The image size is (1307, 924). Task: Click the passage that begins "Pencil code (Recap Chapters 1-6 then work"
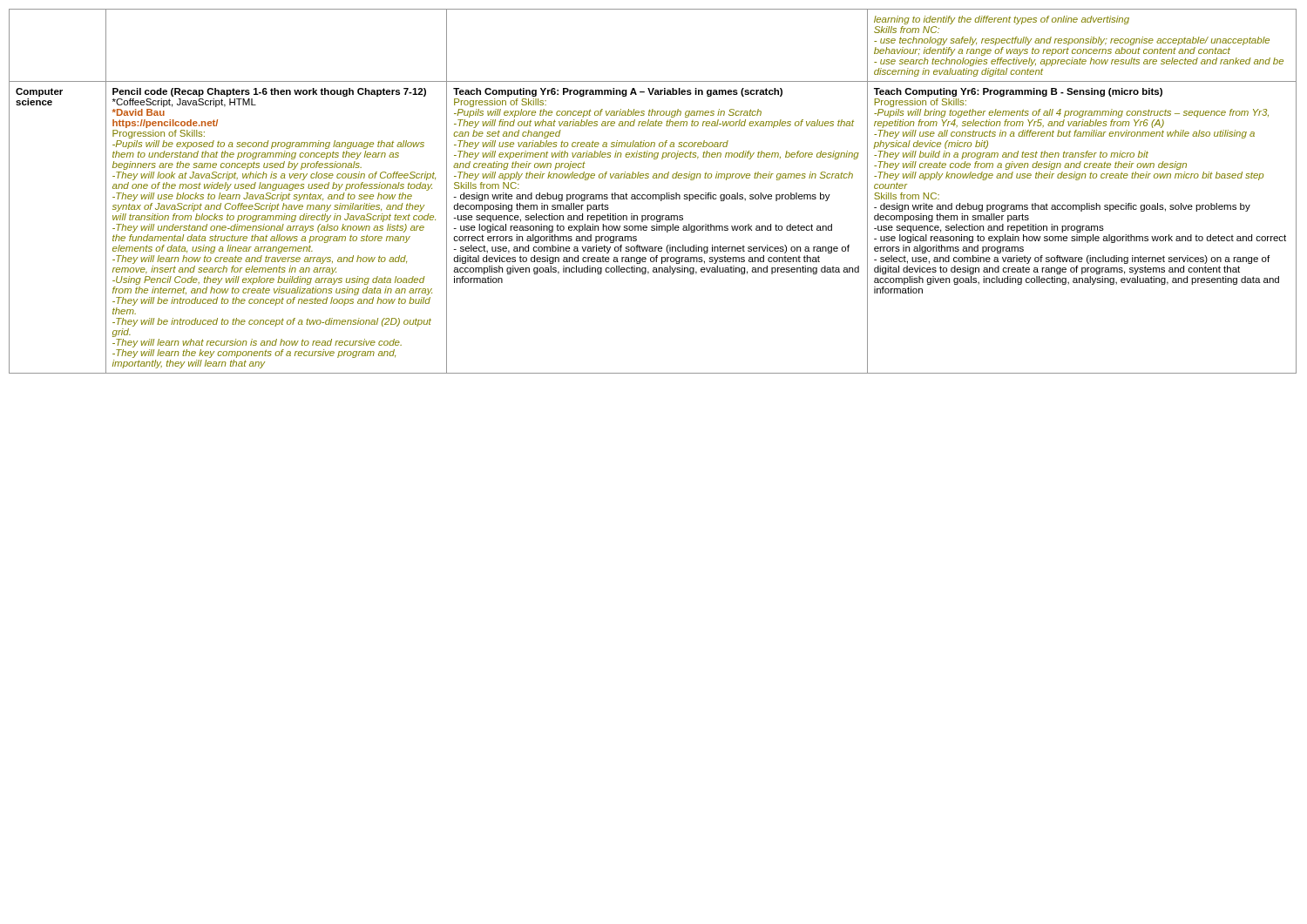point(275,227)
